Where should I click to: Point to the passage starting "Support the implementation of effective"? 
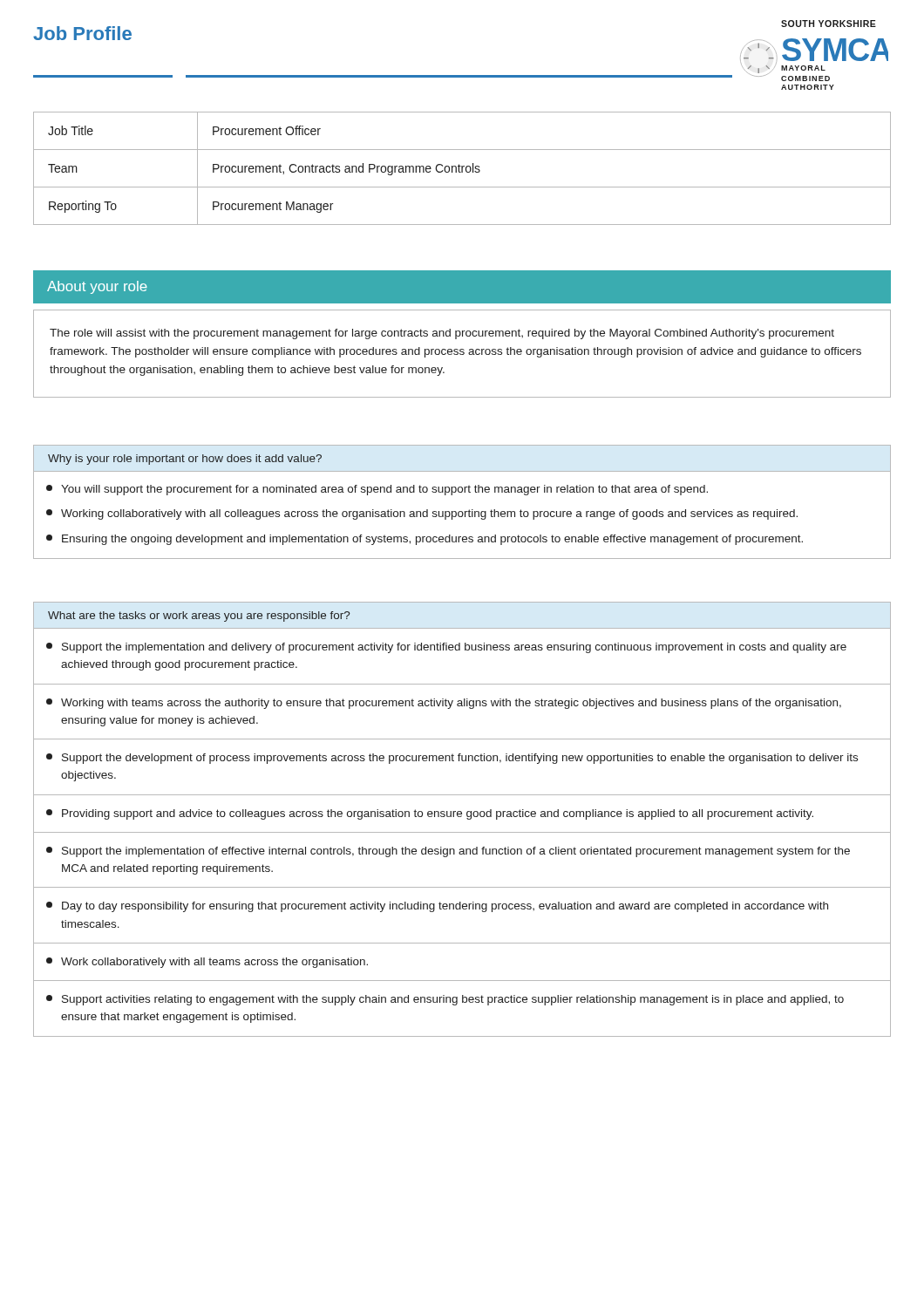(460, 860)
